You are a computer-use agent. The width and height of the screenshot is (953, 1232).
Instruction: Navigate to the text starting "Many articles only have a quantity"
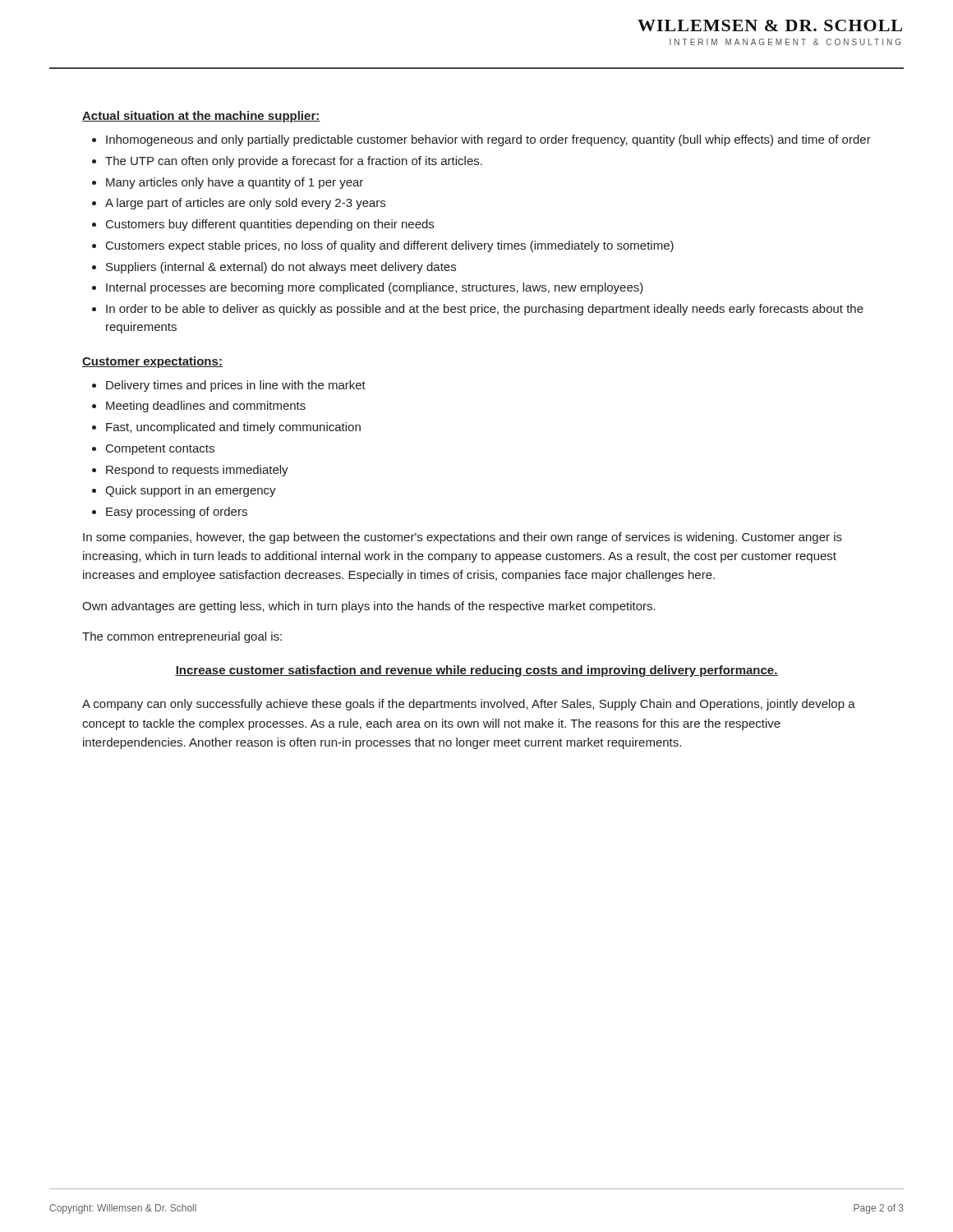(x=234, y=182)
